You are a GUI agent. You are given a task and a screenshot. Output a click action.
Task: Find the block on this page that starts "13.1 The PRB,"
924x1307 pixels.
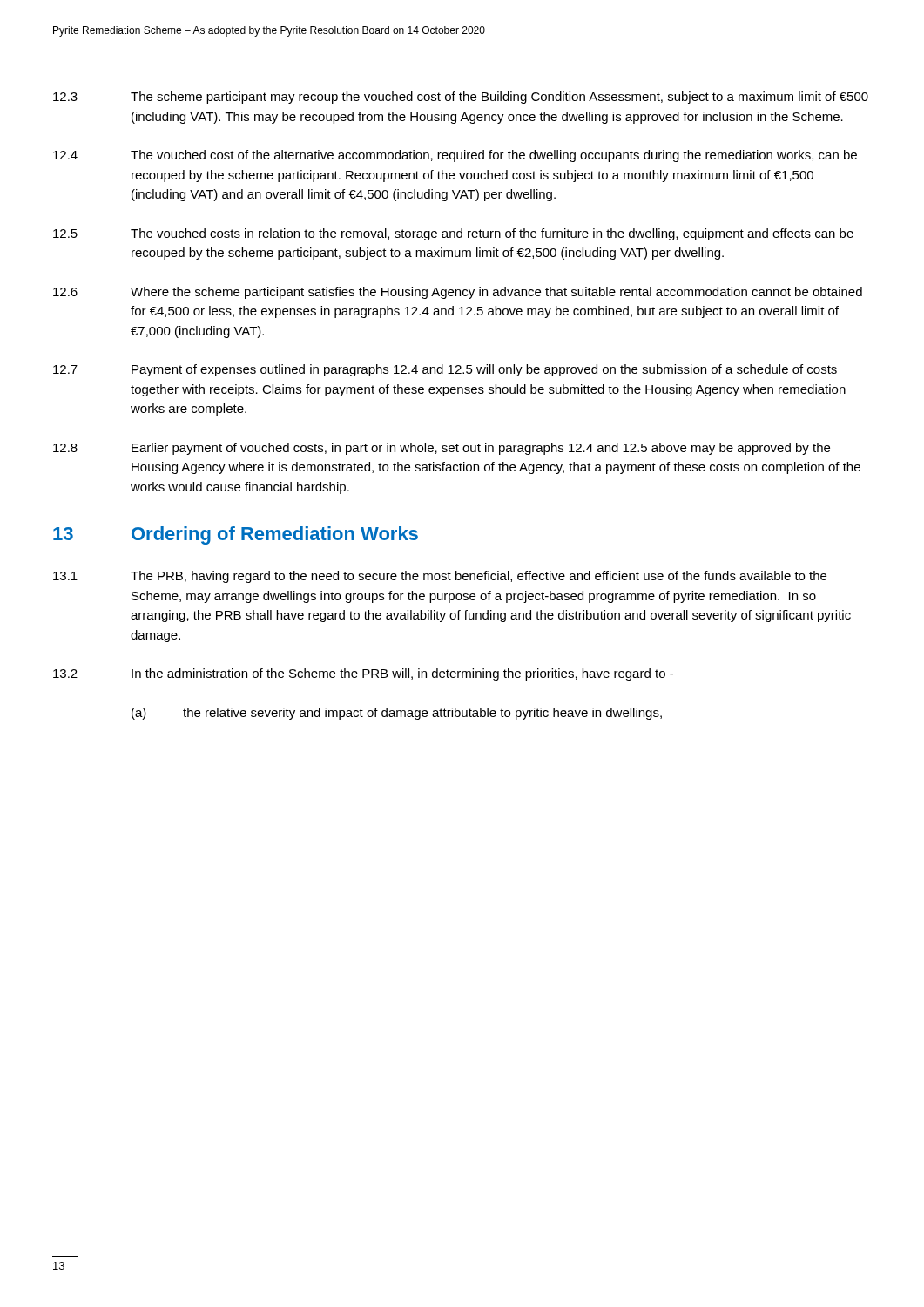point(462,606)
